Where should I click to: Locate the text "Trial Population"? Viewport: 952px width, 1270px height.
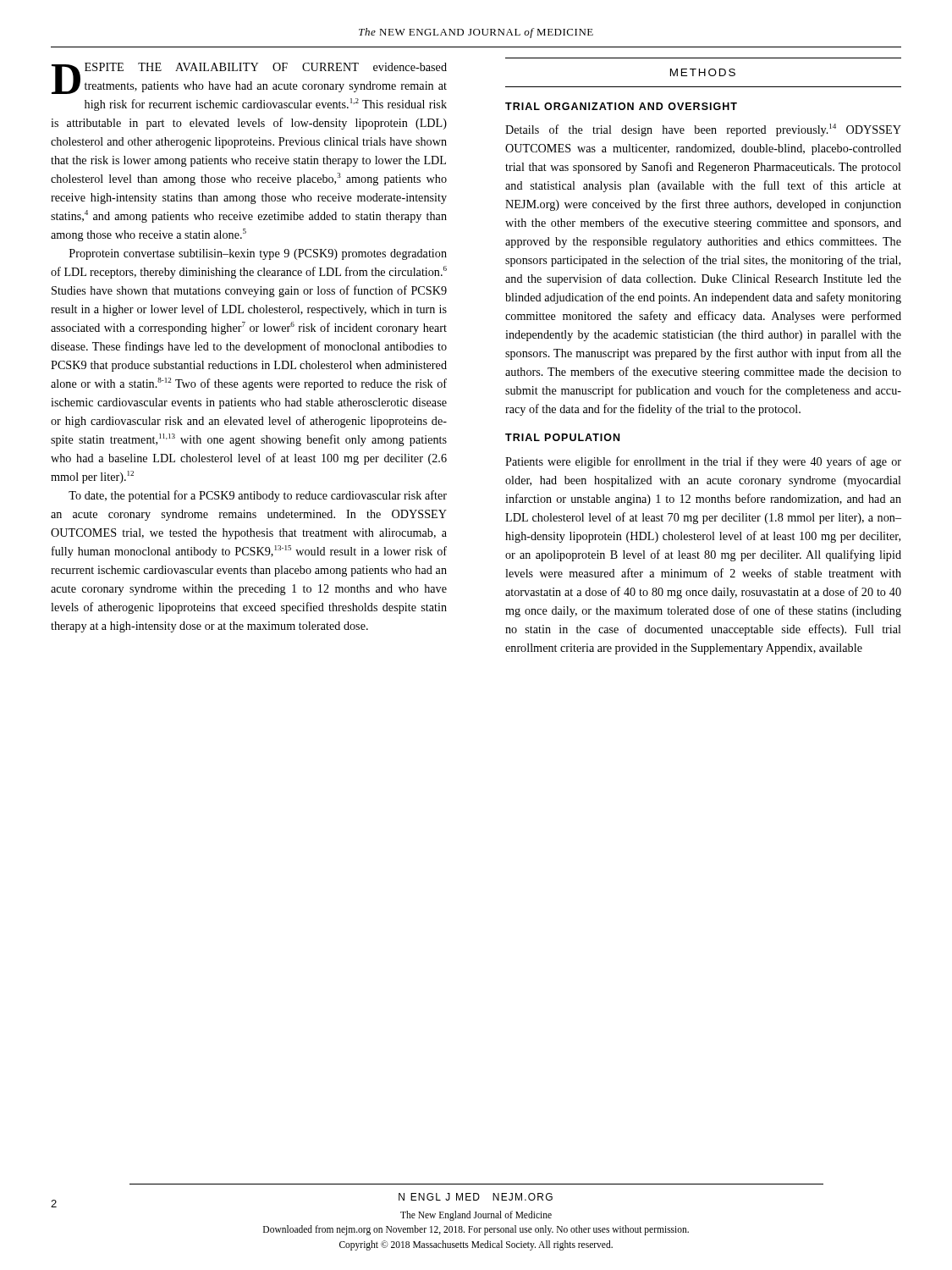click(563, 438)
